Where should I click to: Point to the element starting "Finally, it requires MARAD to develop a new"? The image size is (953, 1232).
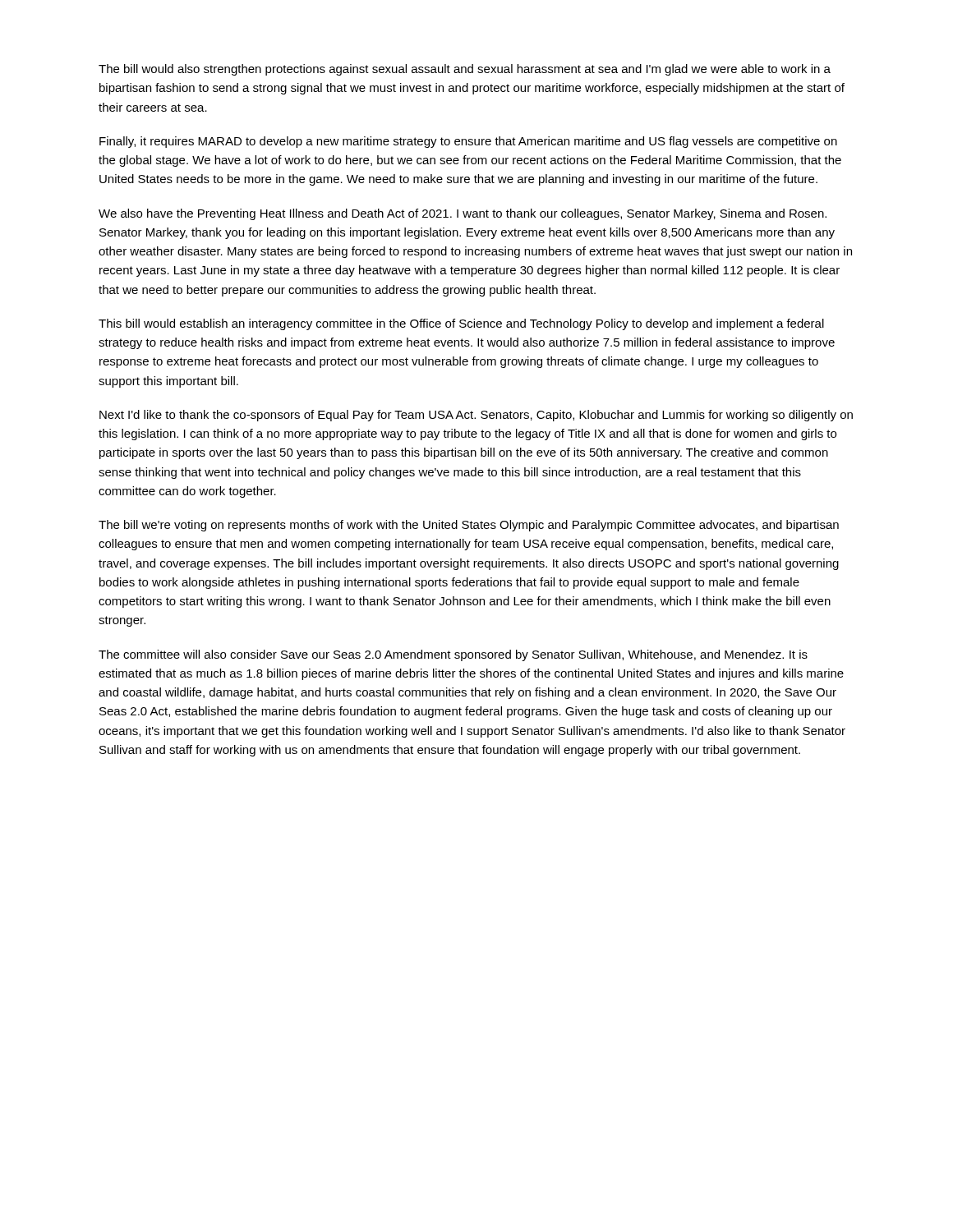pyautogui.click(x=470, y=160)
